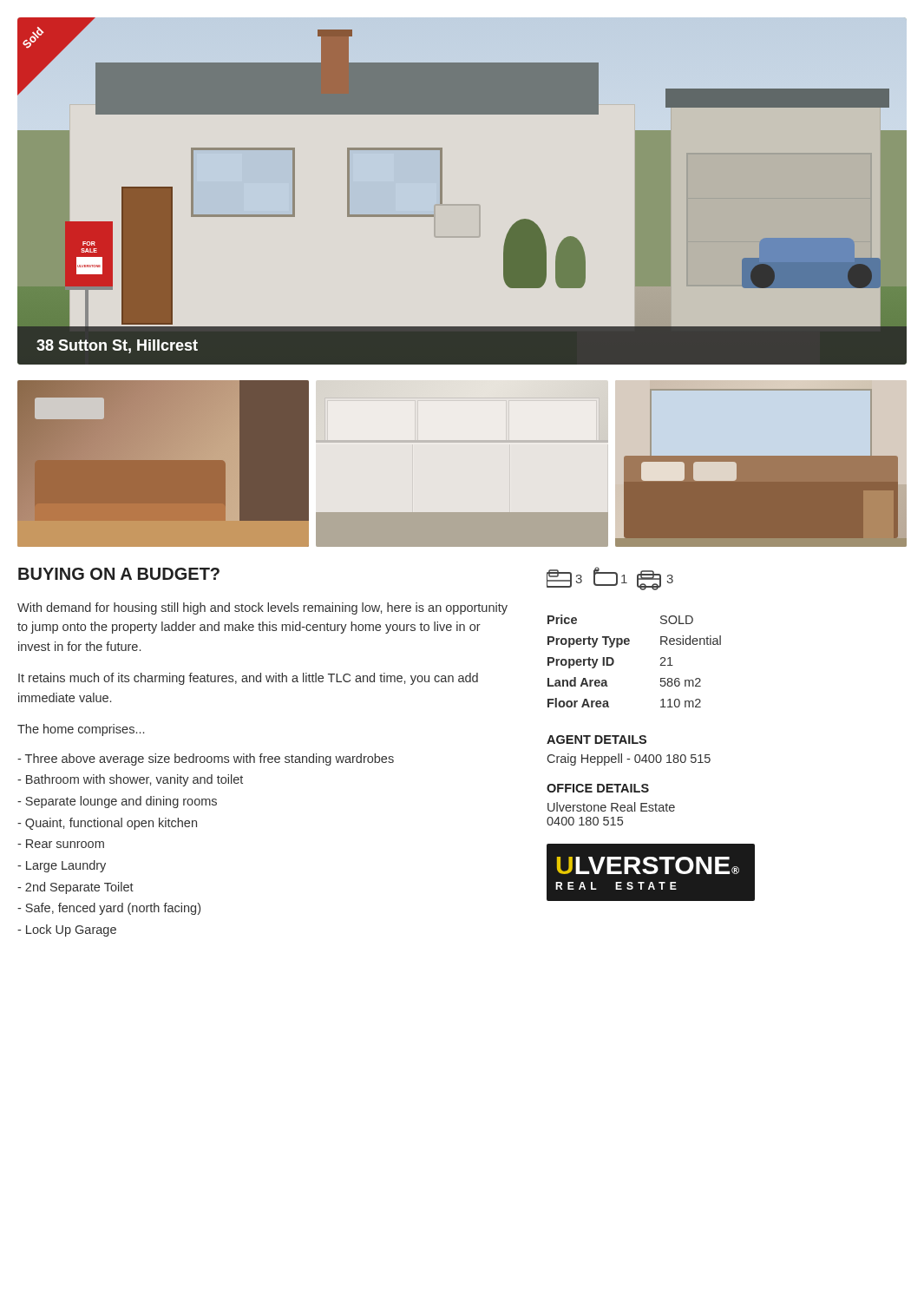This screenshot has width=924, height=1302.
Task: Find the text starting "The home comprises..."
Action: tap(81, 729)
